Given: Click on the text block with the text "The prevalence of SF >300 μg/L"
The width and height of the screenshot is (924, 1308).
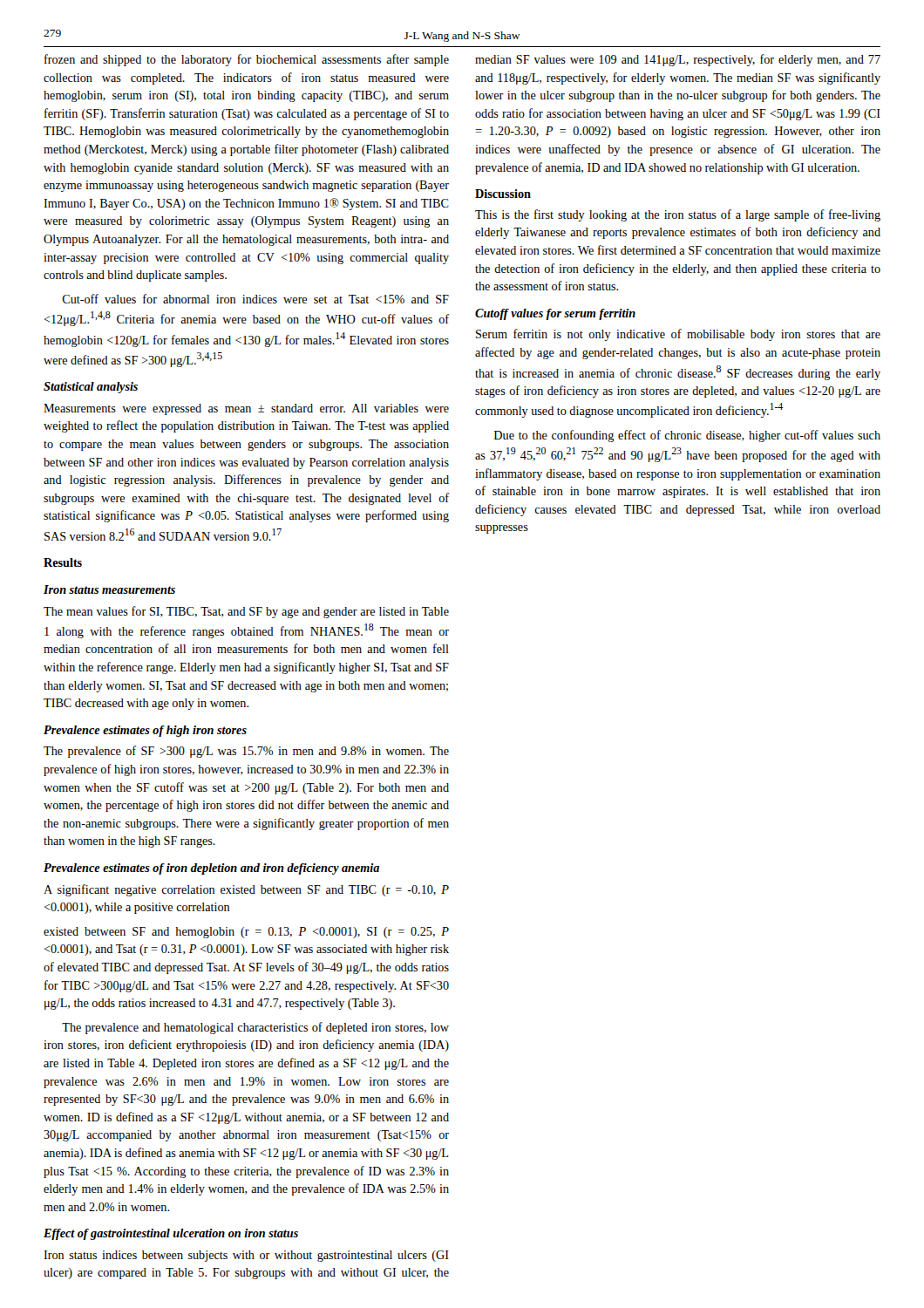Looking at the screenshot, I should point(246,796).
